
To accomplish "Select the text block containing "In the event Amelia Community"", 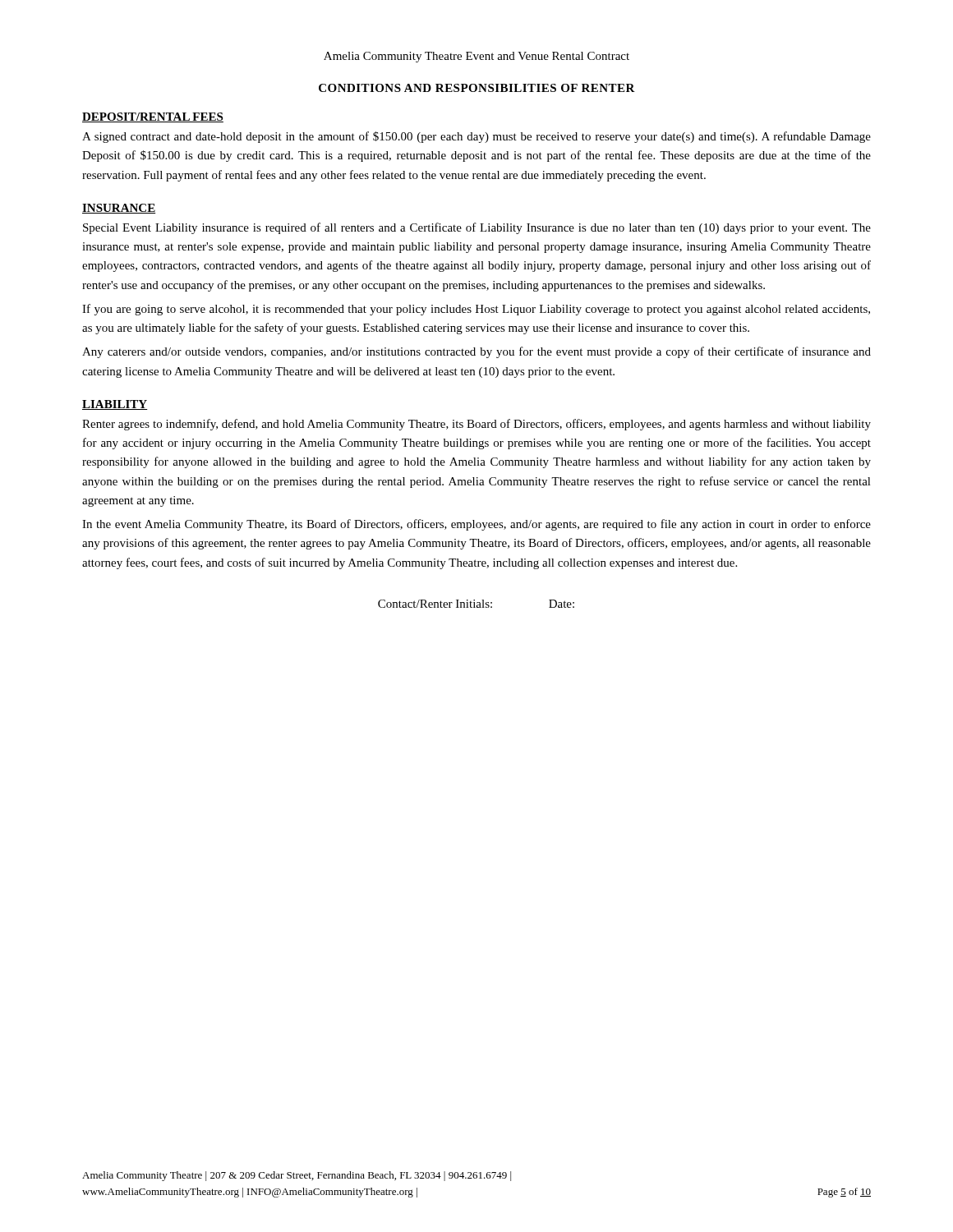I will click(476, 543).
